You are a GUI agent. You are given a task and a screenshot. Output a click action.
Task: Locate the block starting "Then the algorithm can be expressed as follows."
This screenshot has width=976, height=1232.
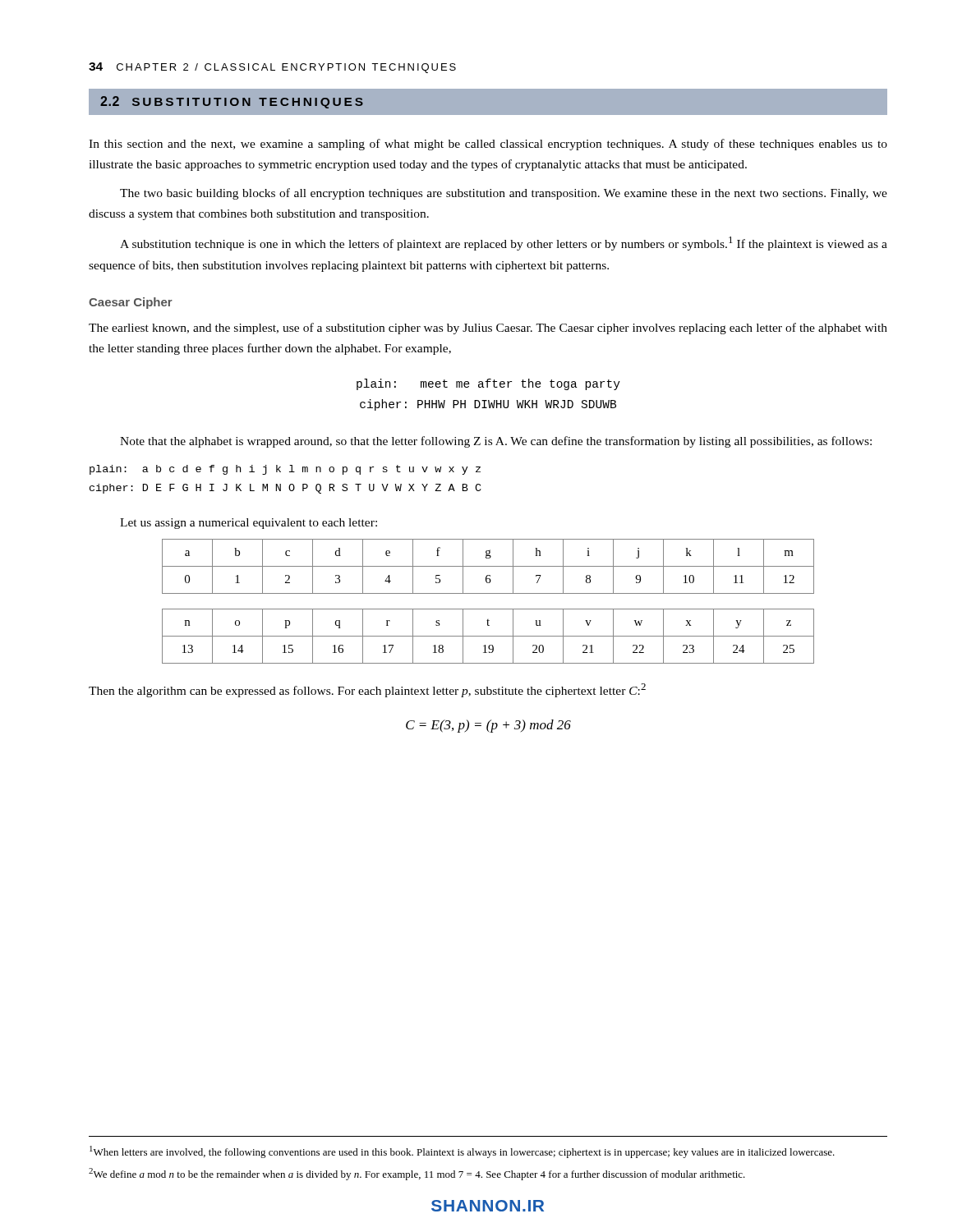pos(488,690)
